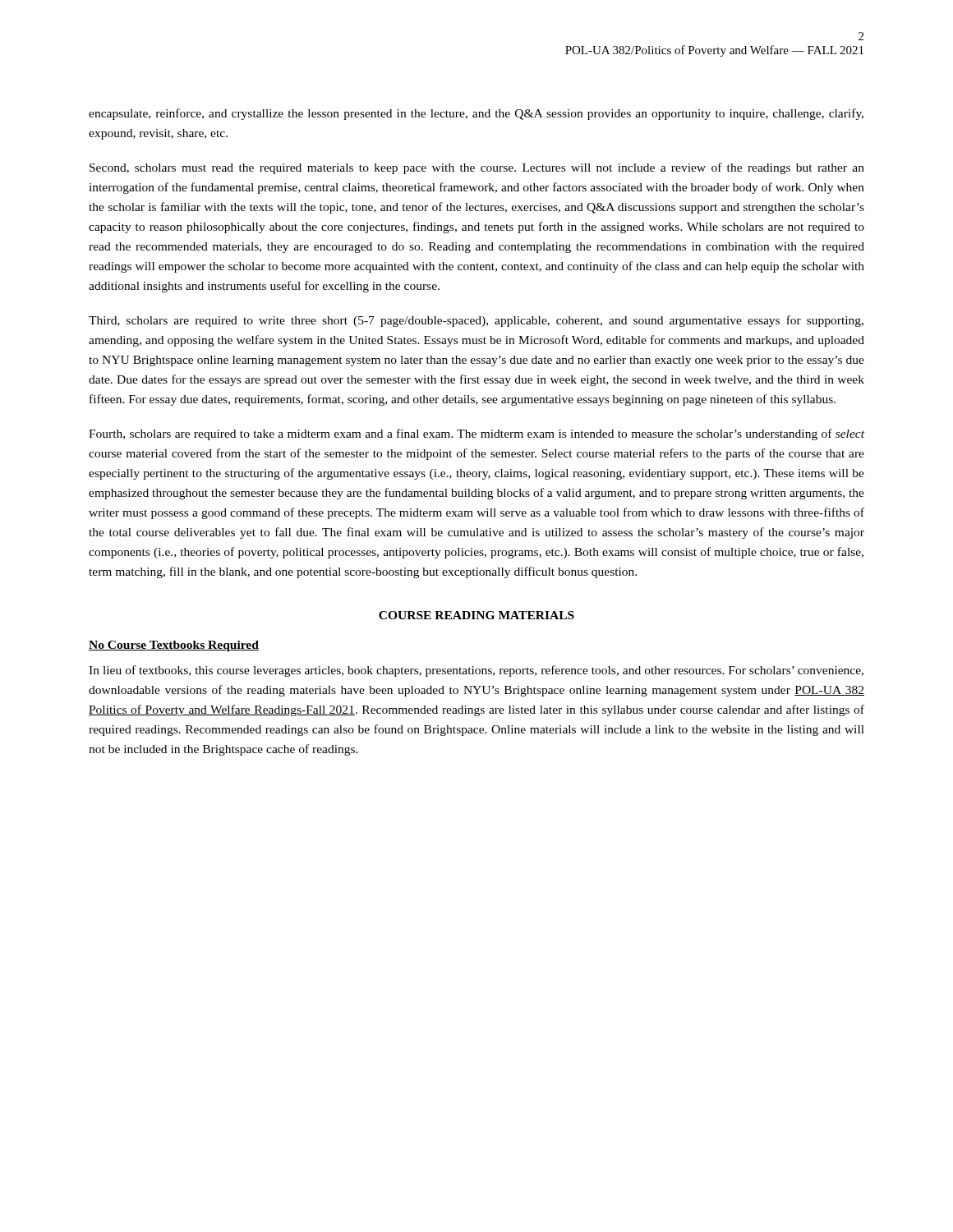This screenshot has width=953, height=1232.
Task: Click on the text starting "No Course Textbooks Required"
Action: [x=174, y=645]
